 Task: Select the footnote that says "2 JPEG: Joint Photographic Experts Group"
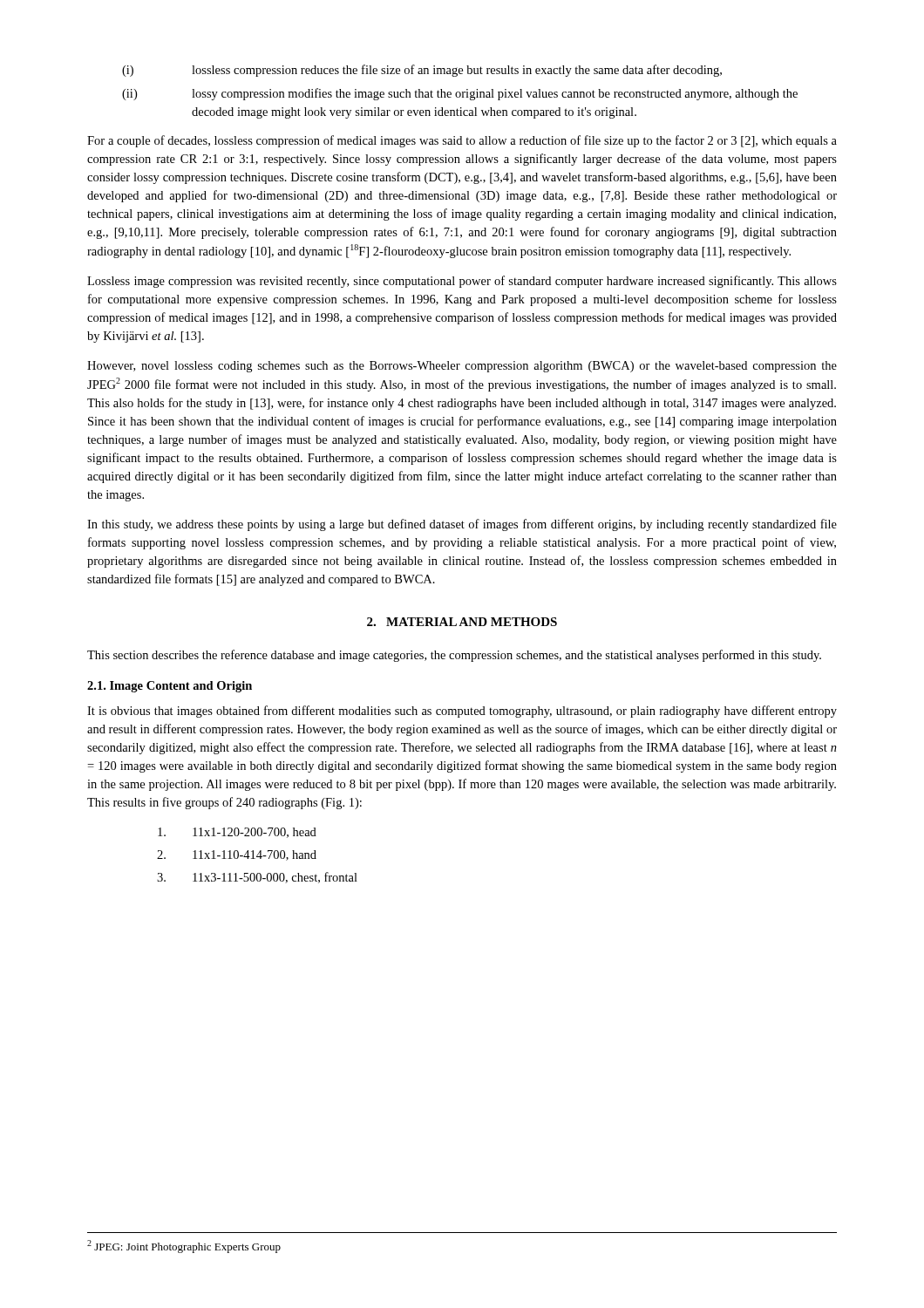click(184, 1247)
